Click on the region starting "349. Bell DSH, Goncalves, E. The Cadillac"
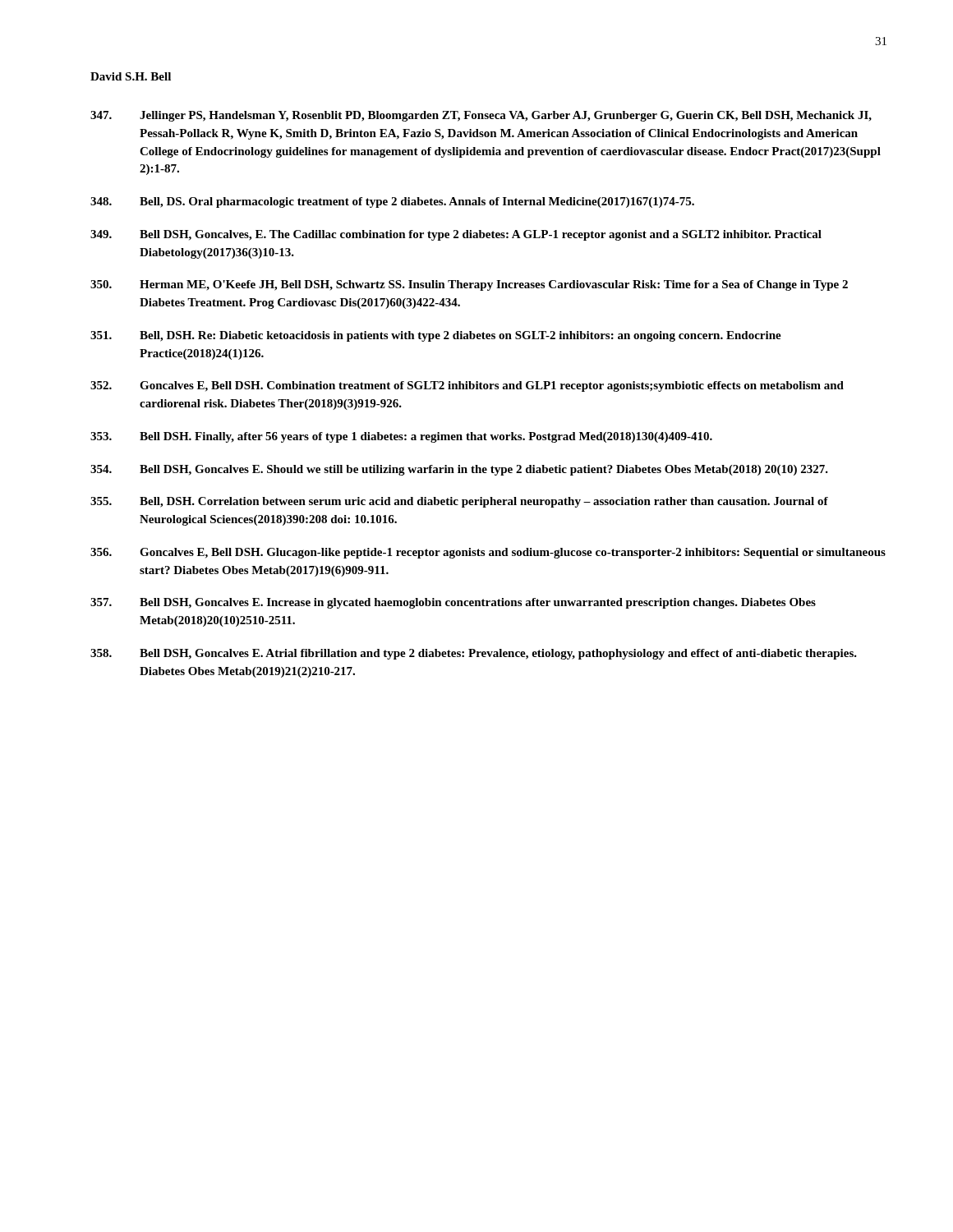This screenshot has height=1232, width=953. (489, 244)
